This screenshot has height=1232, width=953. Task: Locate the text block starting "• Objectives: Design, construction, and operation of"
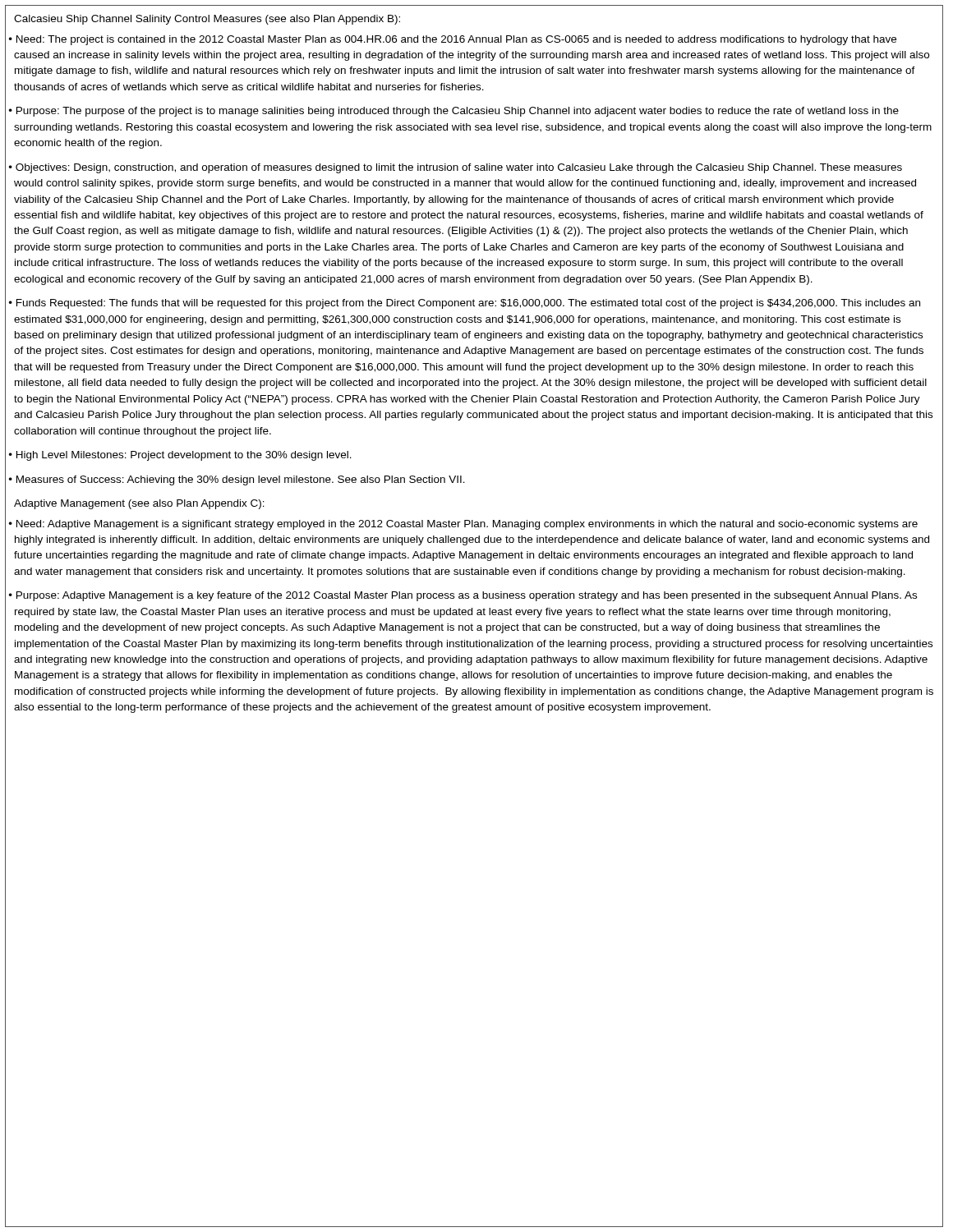(474, 223)
